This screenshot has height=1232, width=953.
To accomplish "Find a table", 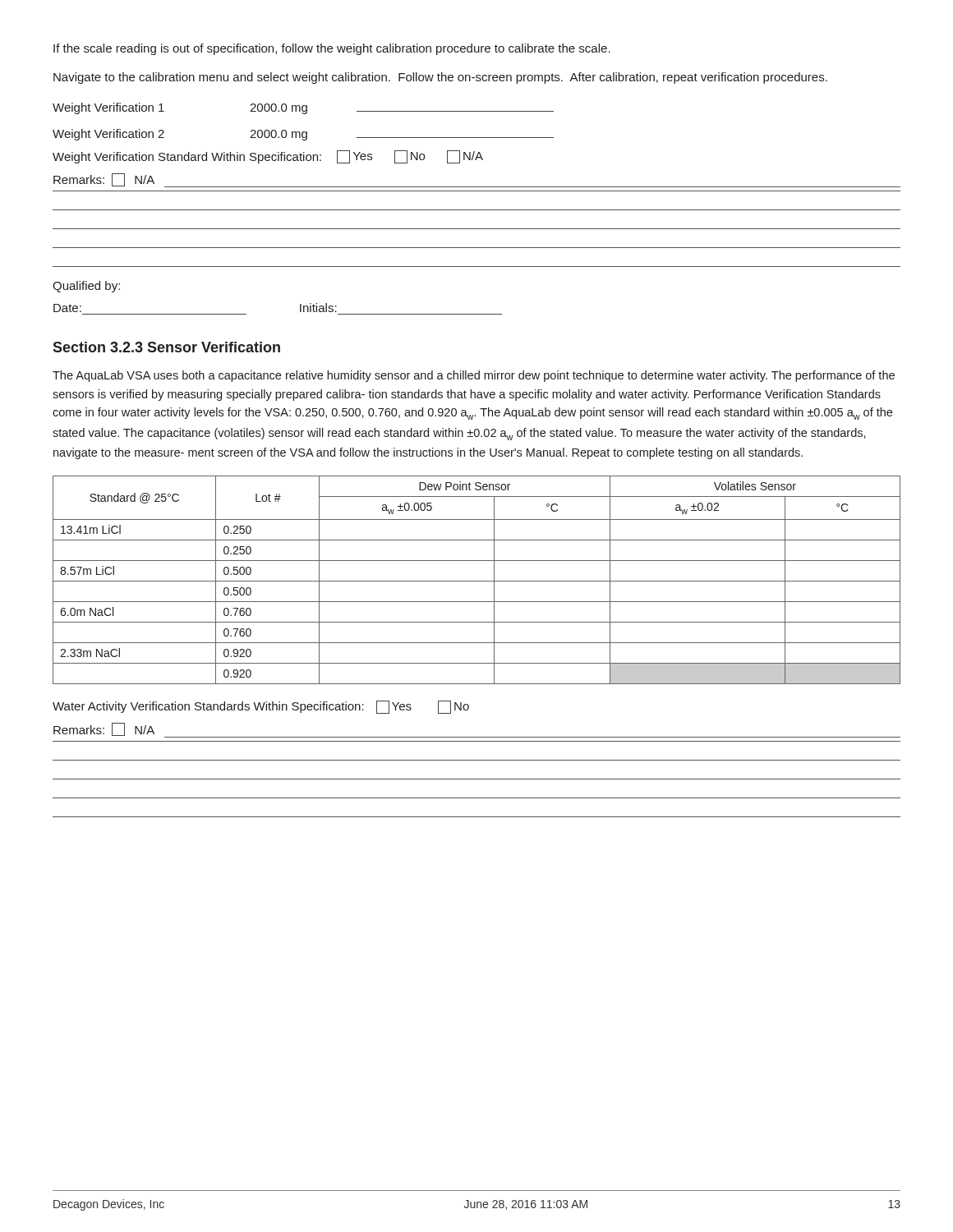I will click(x=476, y=580).
